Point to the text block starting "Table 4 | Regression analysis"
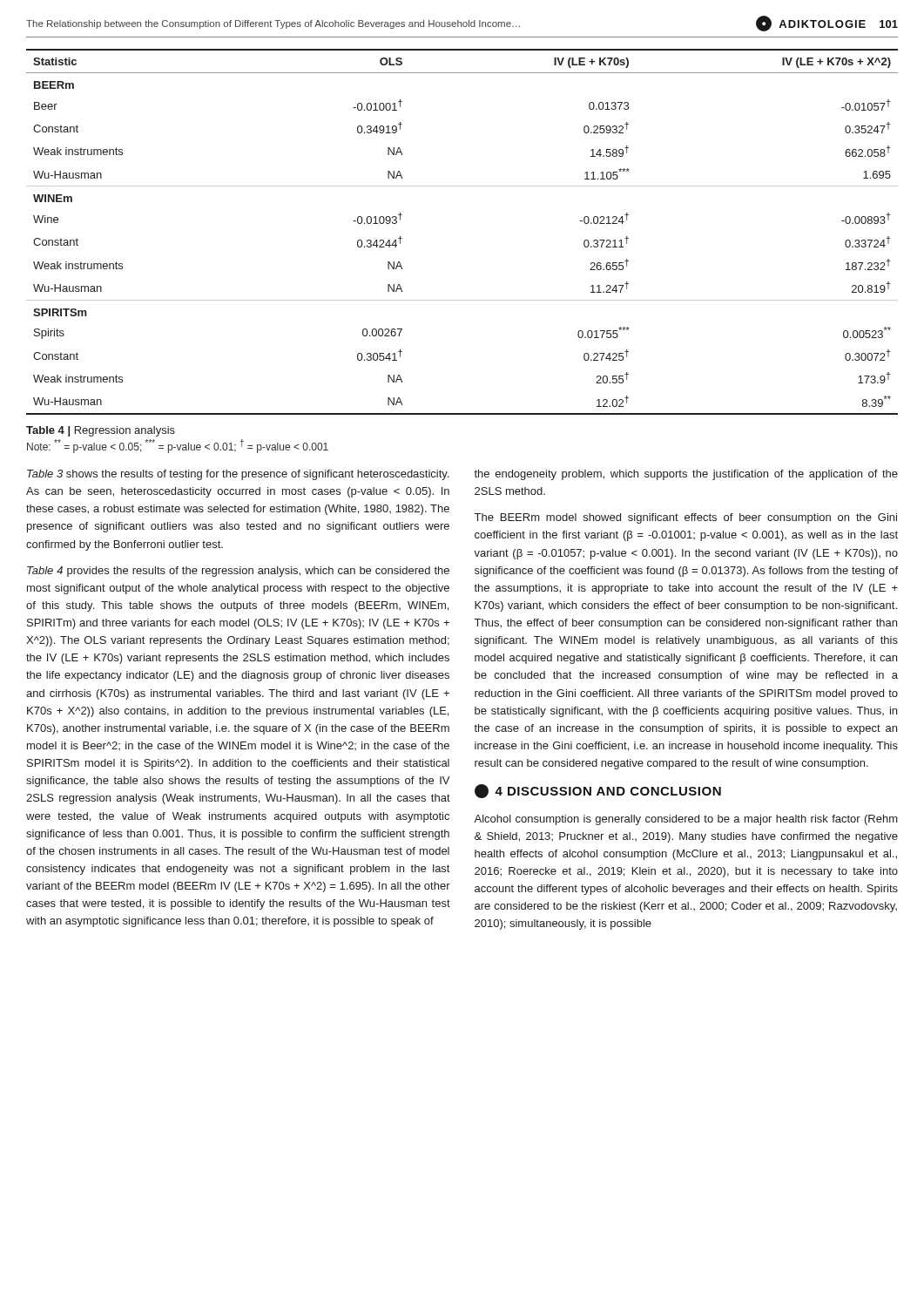The image size is (924, 1307). (101, 430)
